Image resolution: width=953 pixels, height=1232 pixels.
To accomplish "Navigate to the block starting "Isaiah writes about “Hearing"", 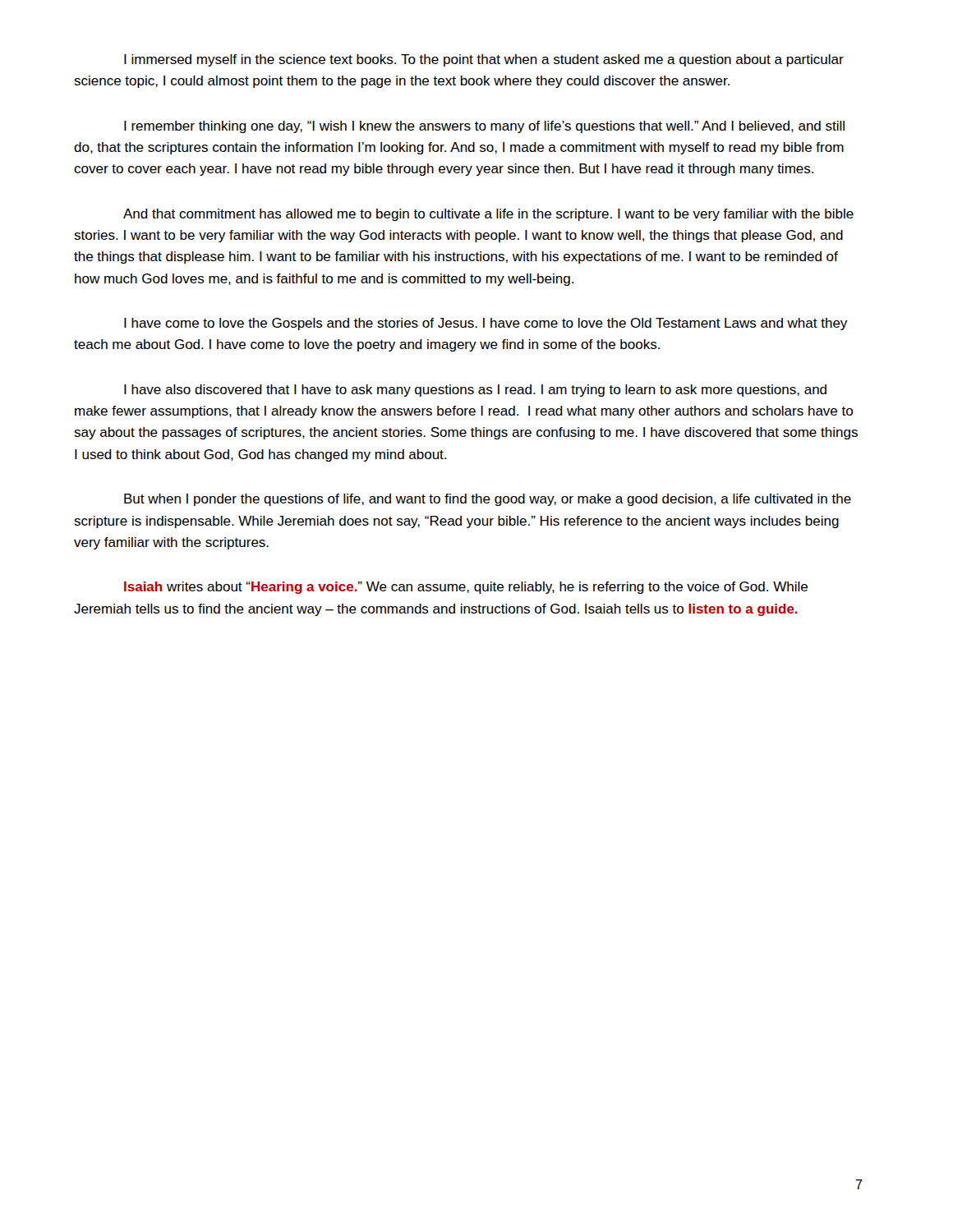I will tap(441, 598).
